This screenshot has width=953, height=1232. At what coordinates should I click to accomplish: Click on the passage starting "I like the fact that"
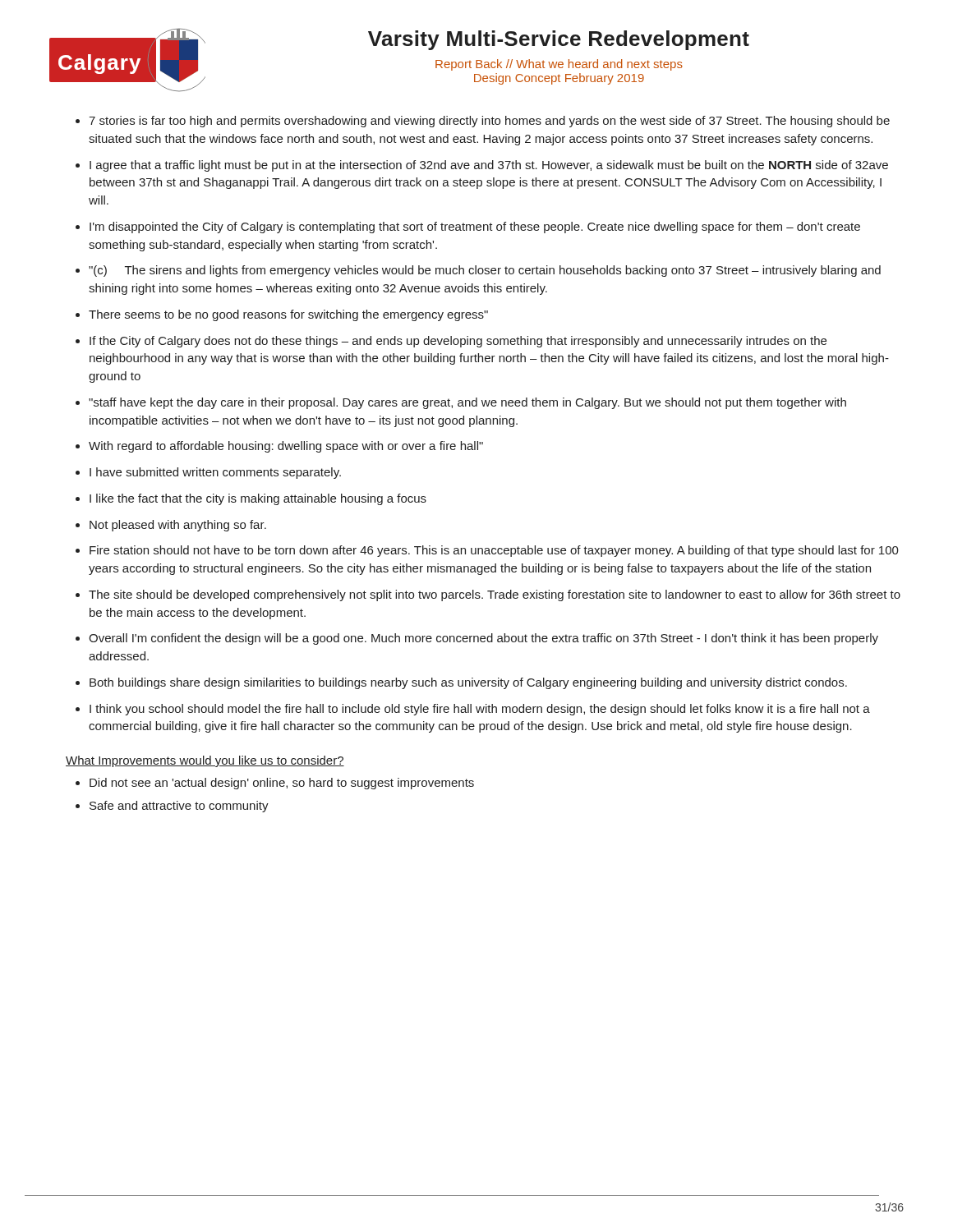258,498
